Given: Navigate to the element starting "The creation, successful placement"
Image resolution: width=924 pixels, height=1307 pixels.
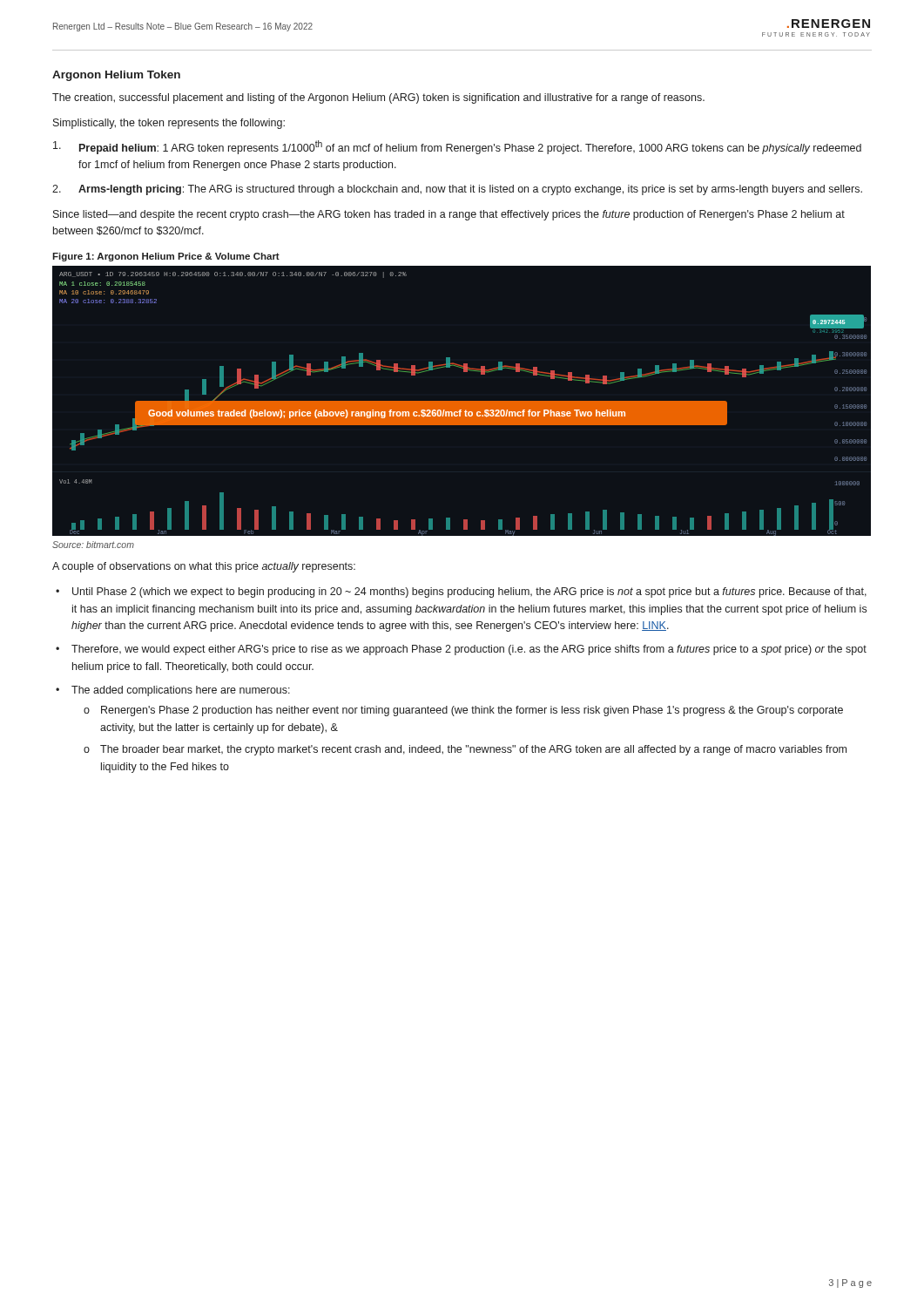Looking at the screenshot, I should (379, 98).
